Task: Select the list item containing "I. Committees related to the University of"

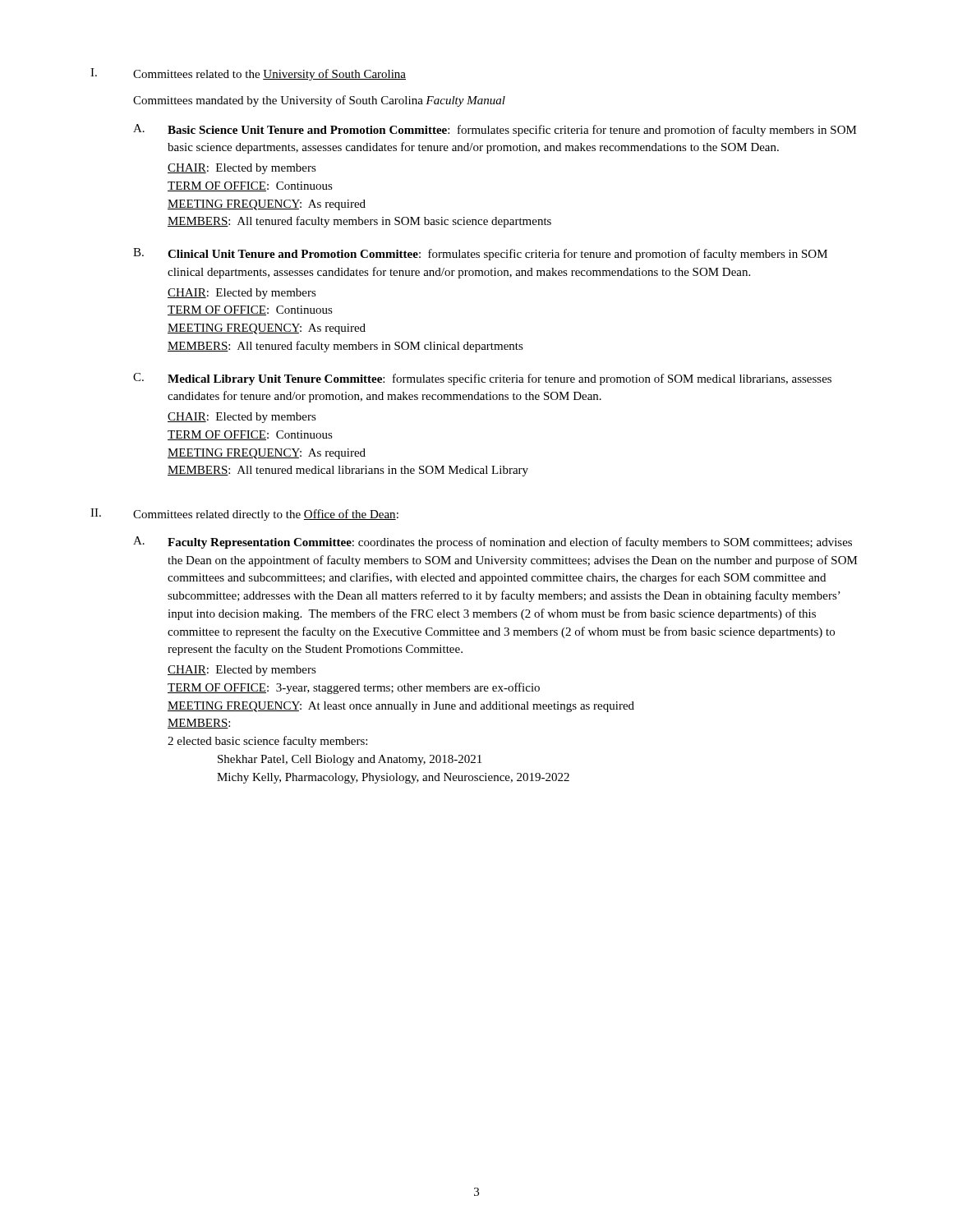Action: point(248,74)
